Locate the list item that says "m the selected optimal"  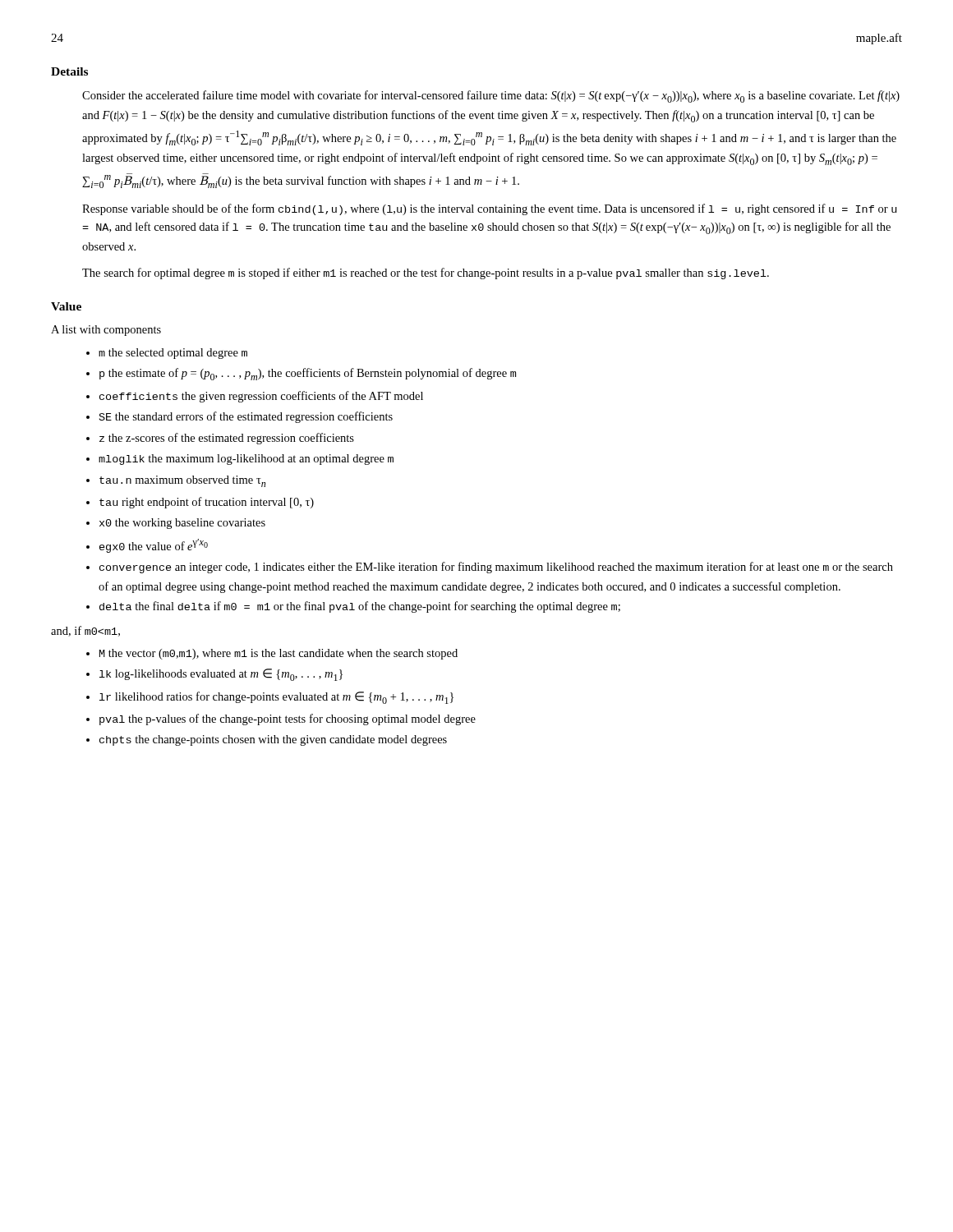pos(173,353)
